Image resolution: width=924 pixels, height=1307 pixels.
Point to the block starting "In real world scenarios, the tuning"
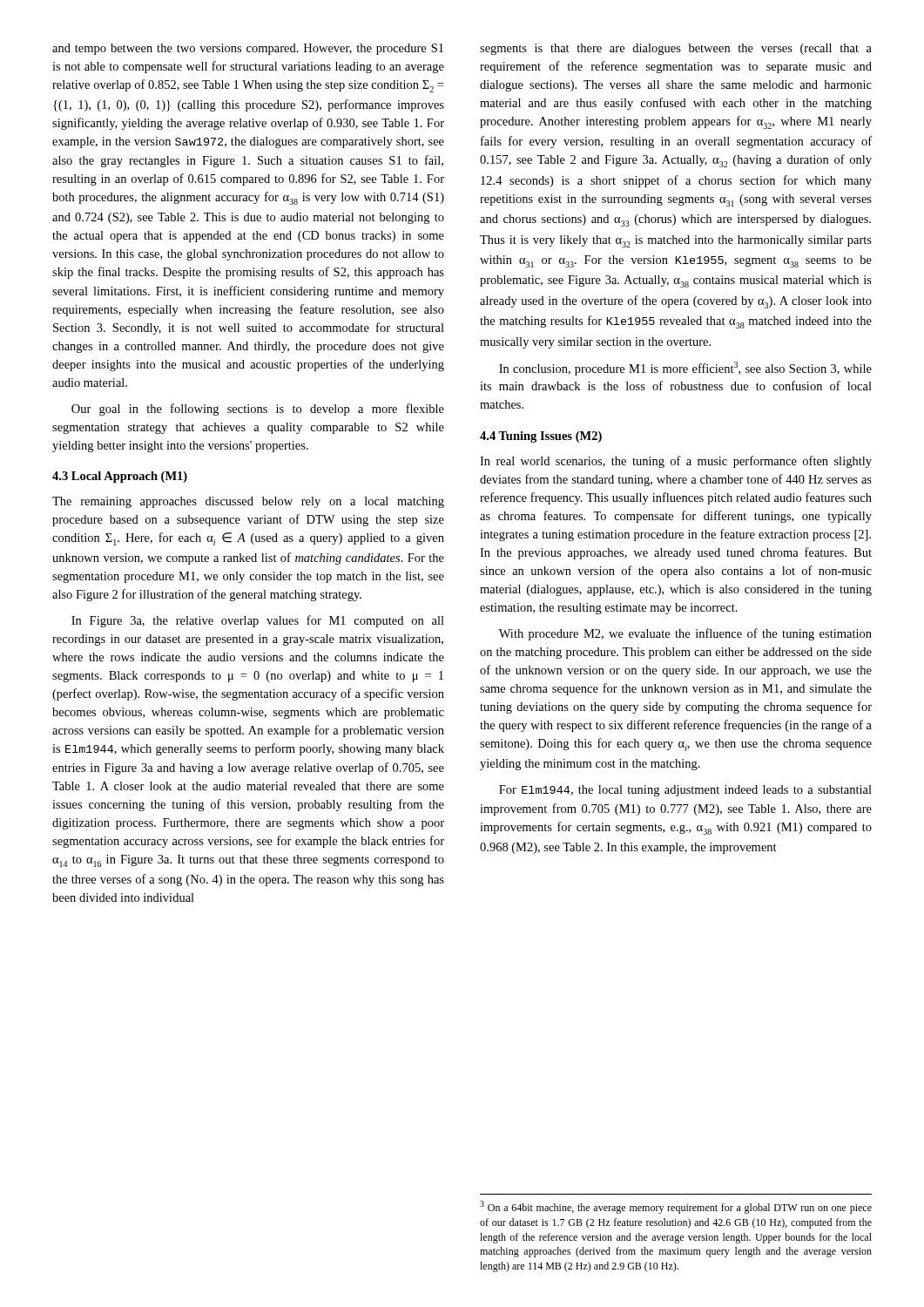coord(676,534)
